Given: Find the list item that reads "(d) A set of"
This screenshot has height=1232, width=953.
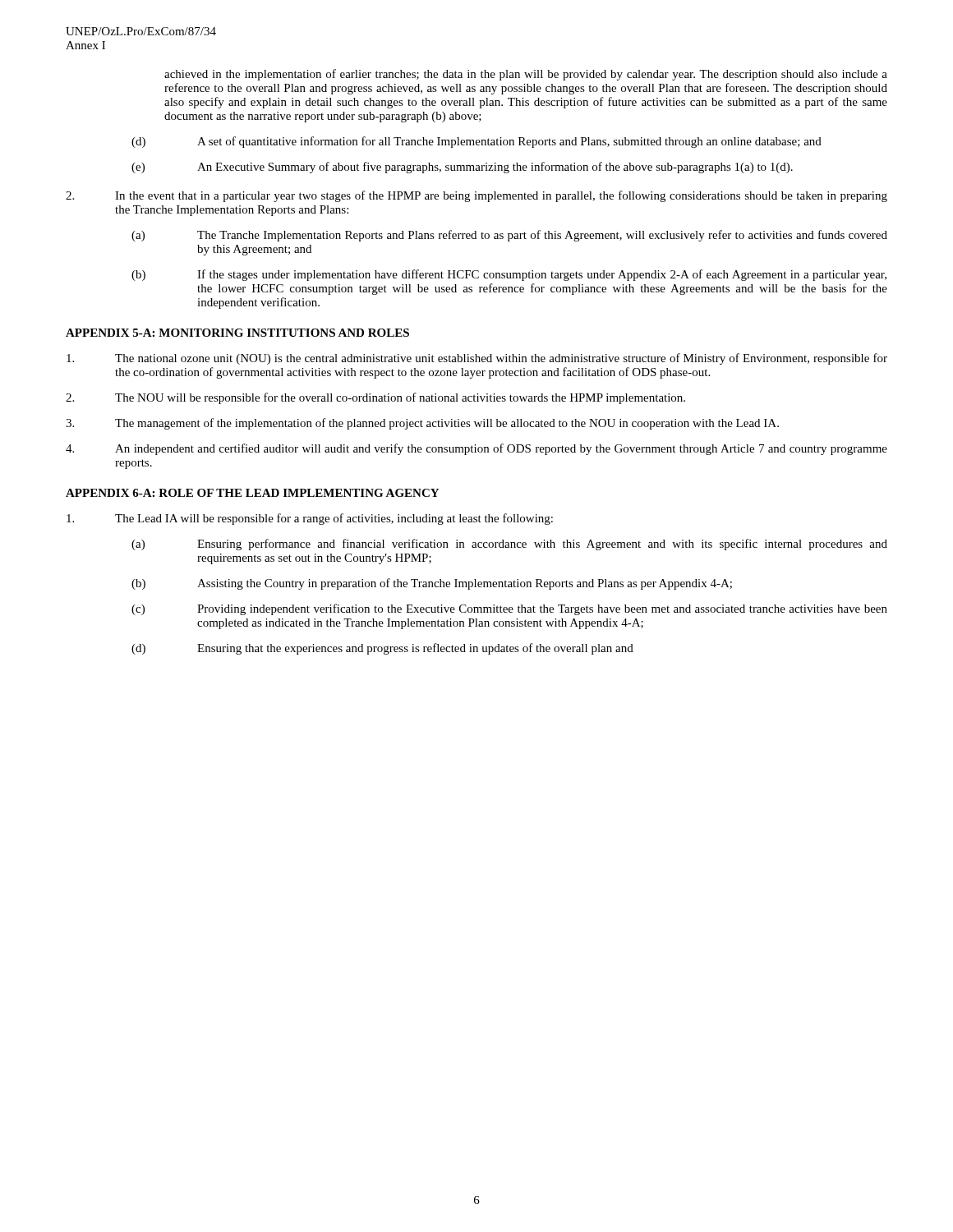Looking at the screenshot, I should [x=509, y=142].
